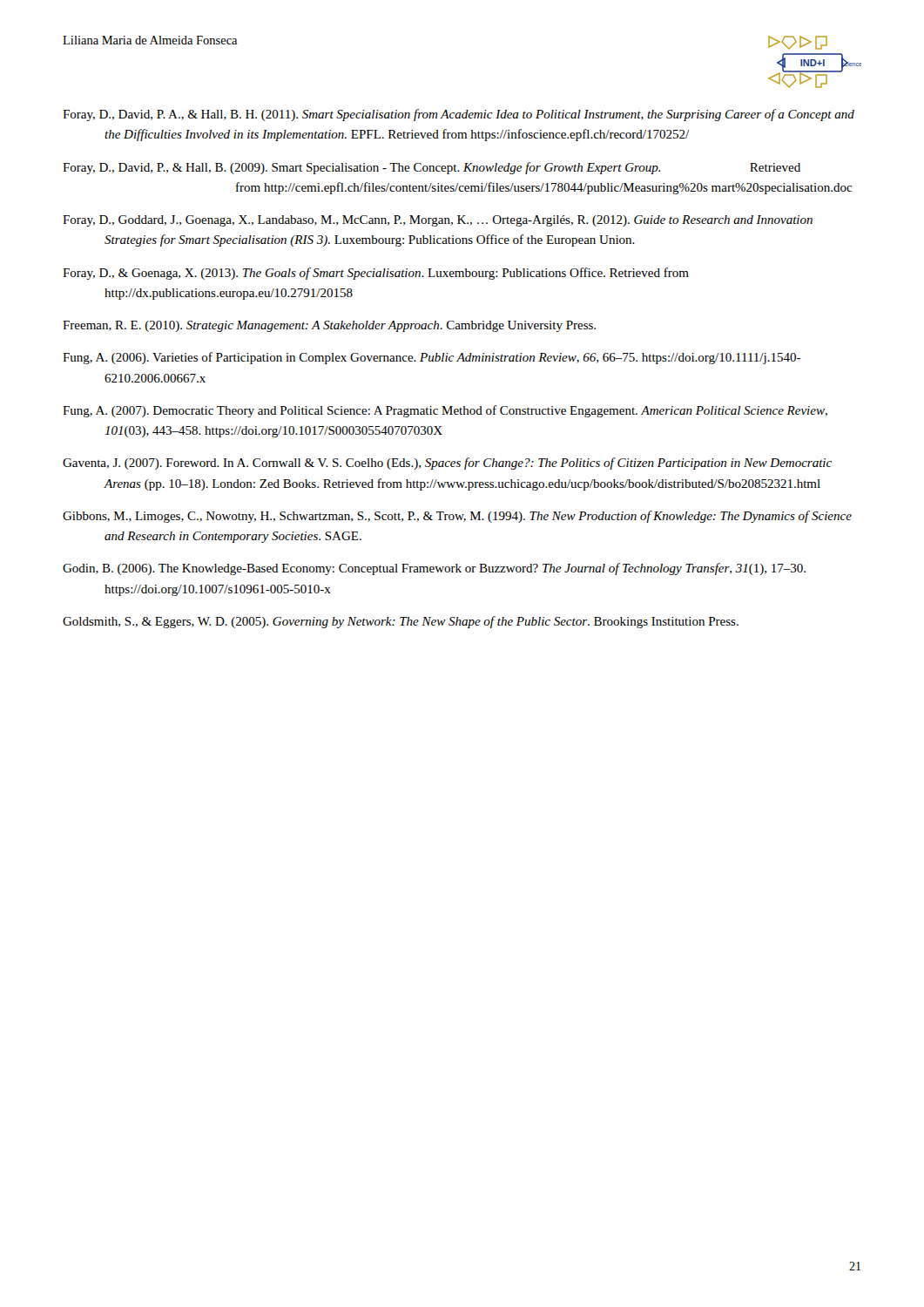The width and height of the screenshot is (924, 1307).
Task: Click the passage that begins "Gibbons, M., Limoges, C., Nowotny, H., Schwartzman,"
Action: pos(457,526)
